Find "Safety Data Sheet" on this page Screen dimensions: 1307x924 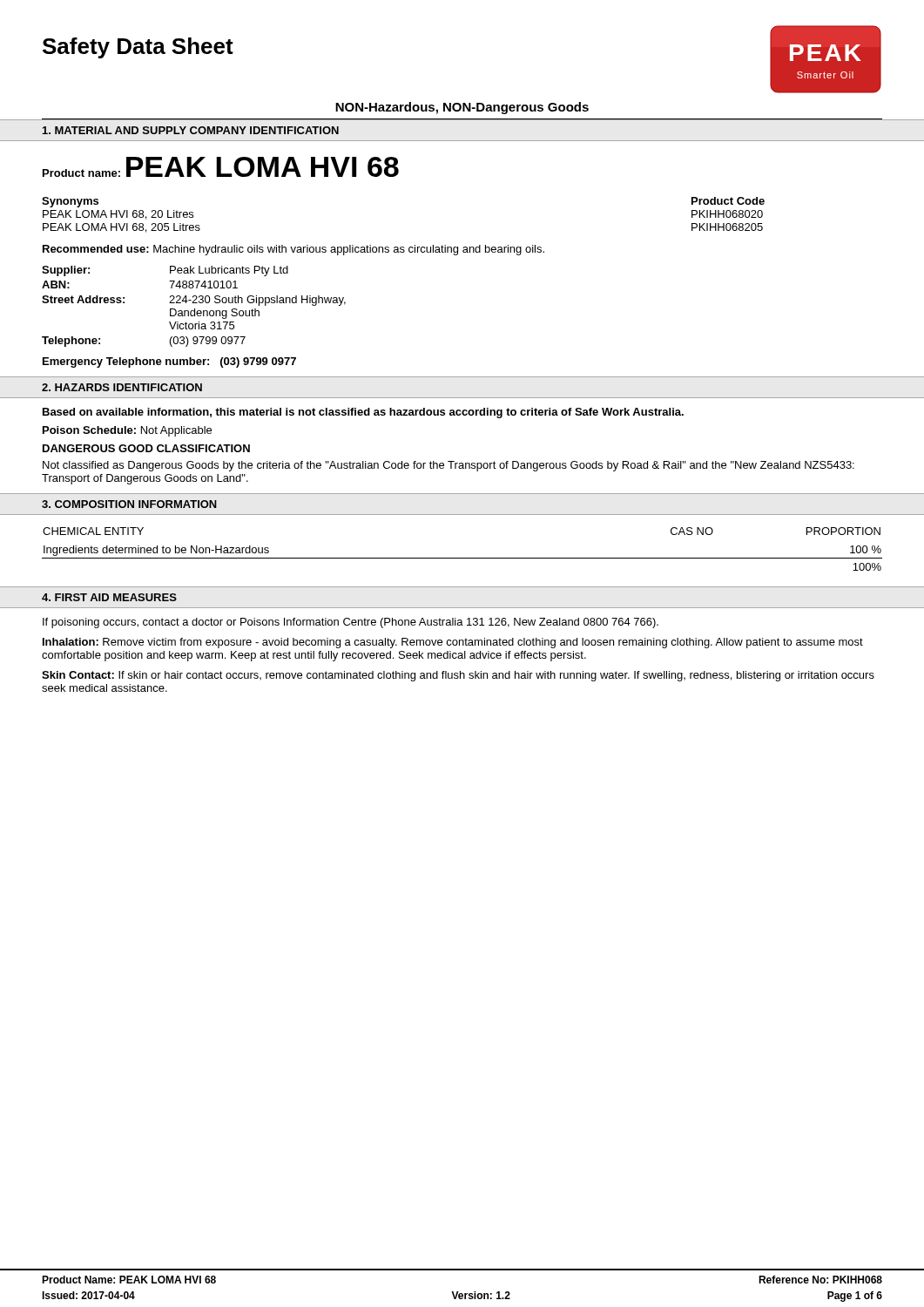pos(137,46)
